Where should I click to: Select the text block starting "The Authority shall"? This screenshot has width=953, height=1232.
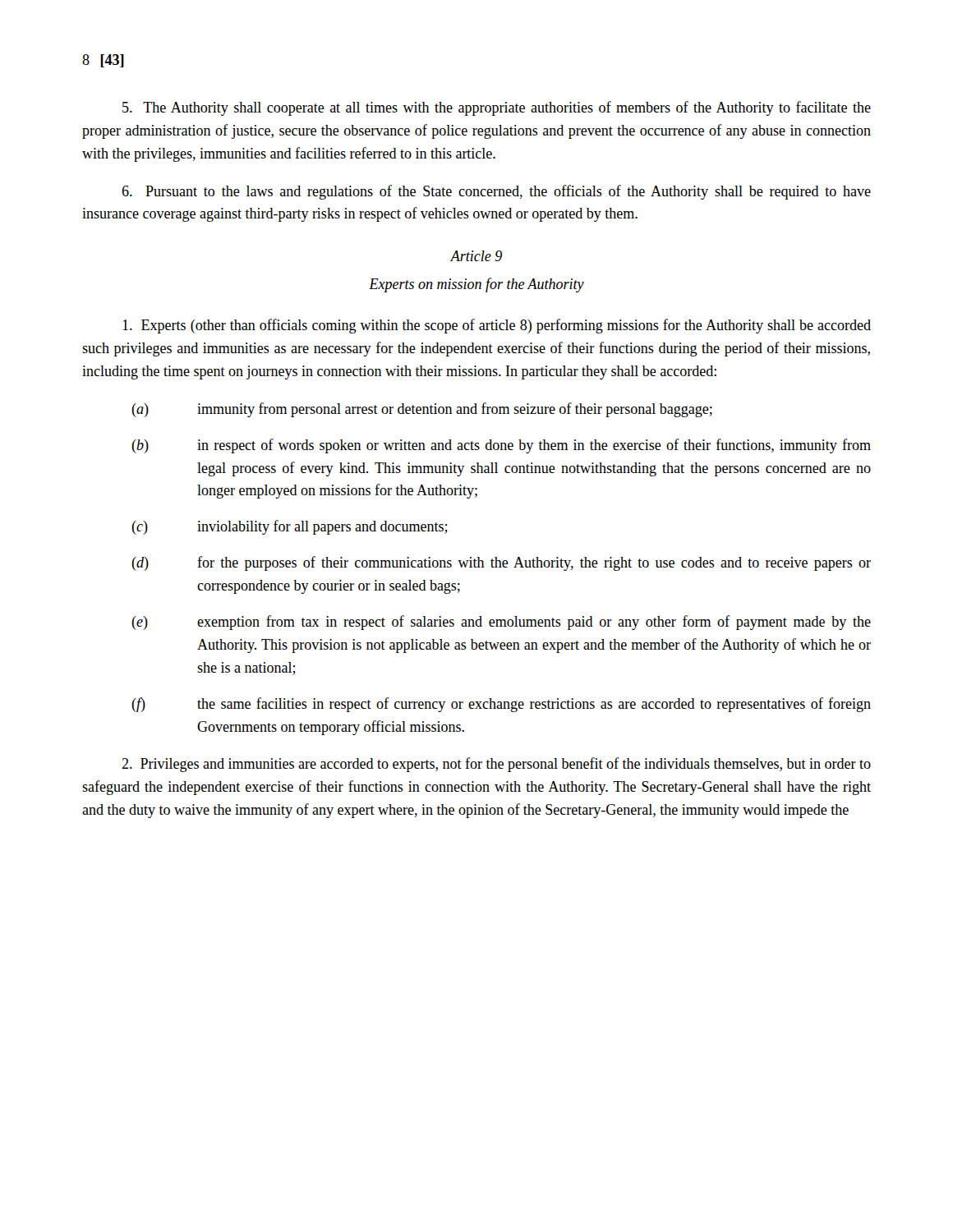click(476, 130)
